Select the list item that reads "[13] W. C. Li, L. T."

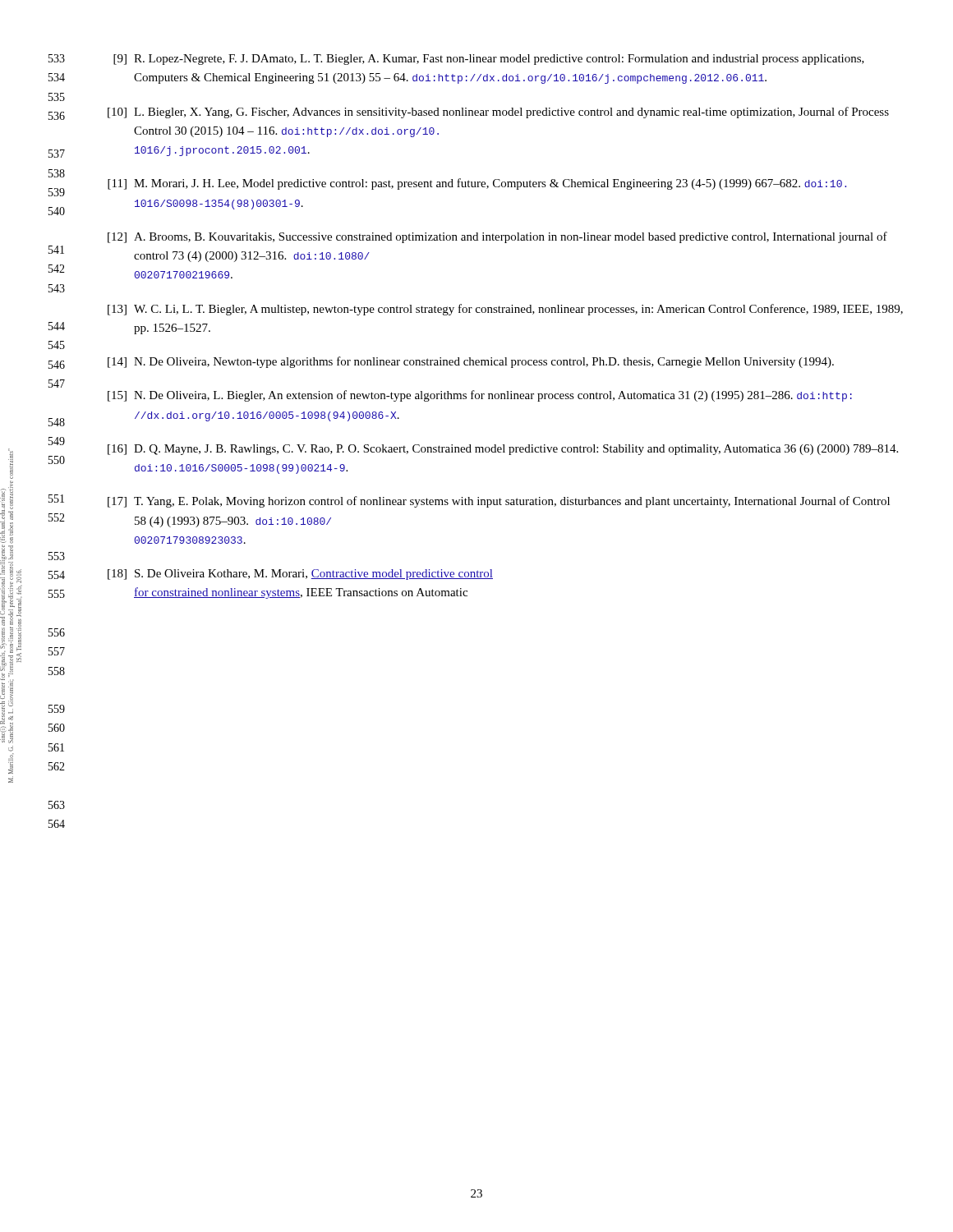(x=493, y=318)
